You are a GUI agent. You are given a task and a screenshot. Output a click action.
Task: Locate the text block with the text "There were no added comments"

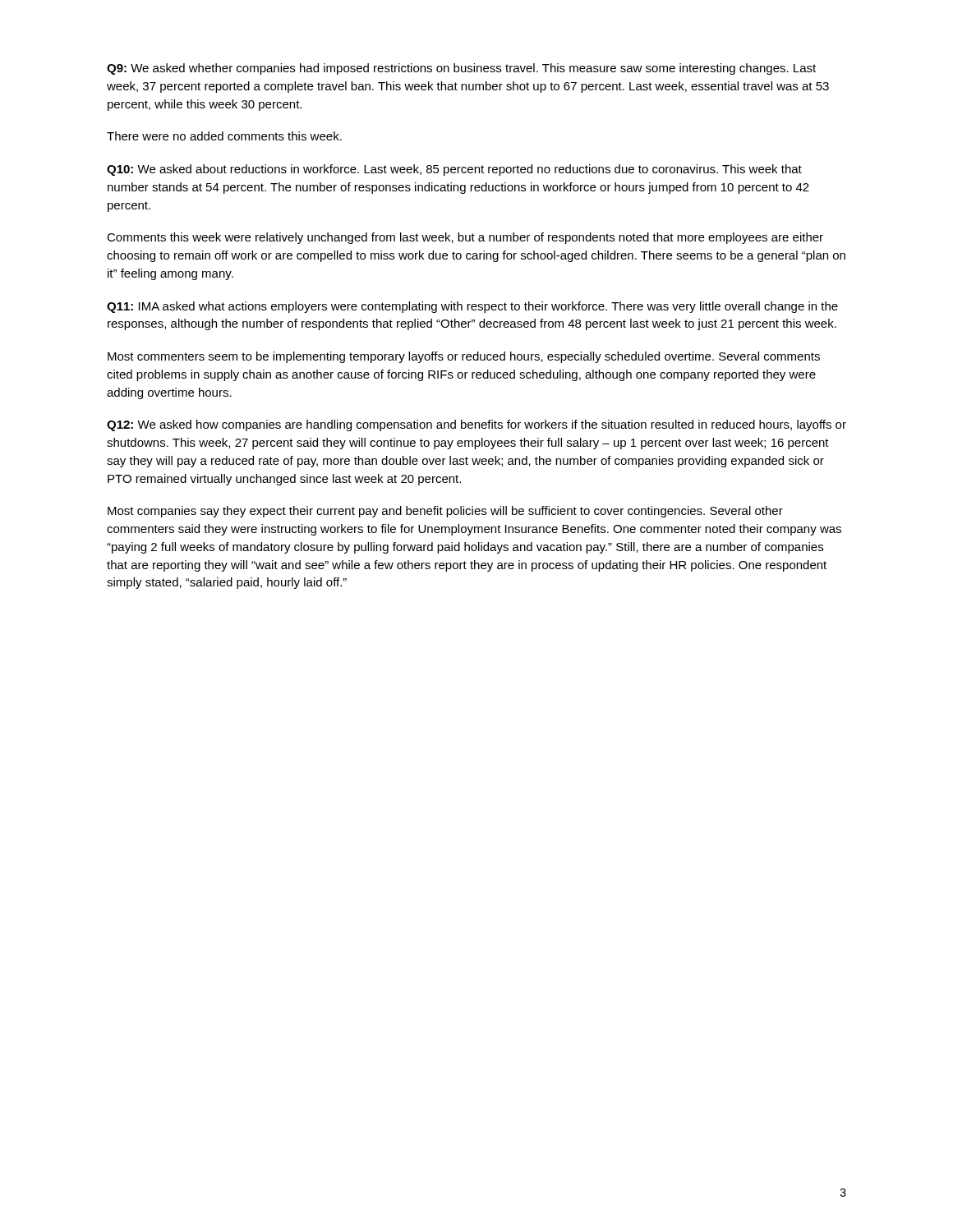coord(225,136)
